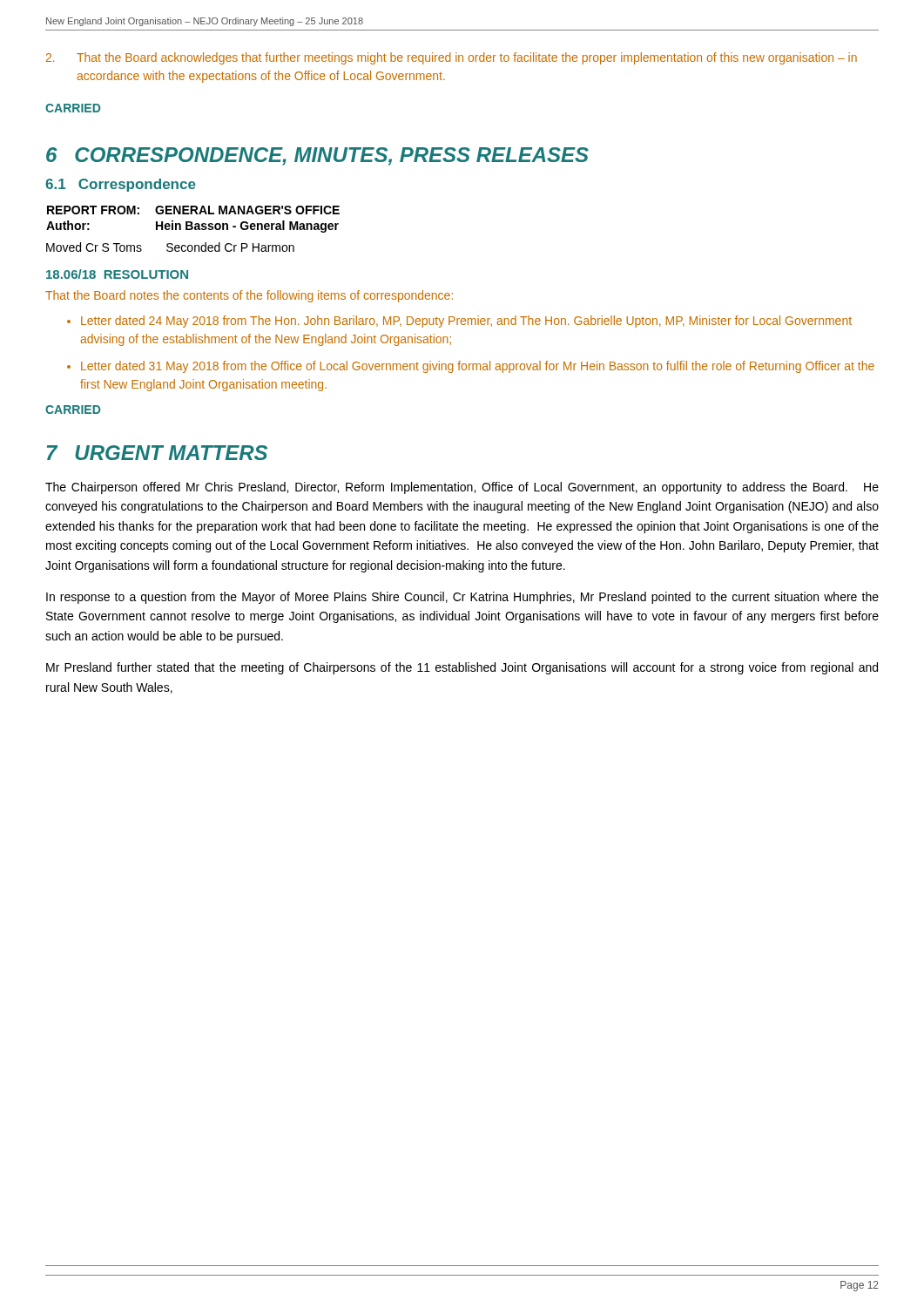Point to "7 URGENT MATTERS"

coord(157,453)
